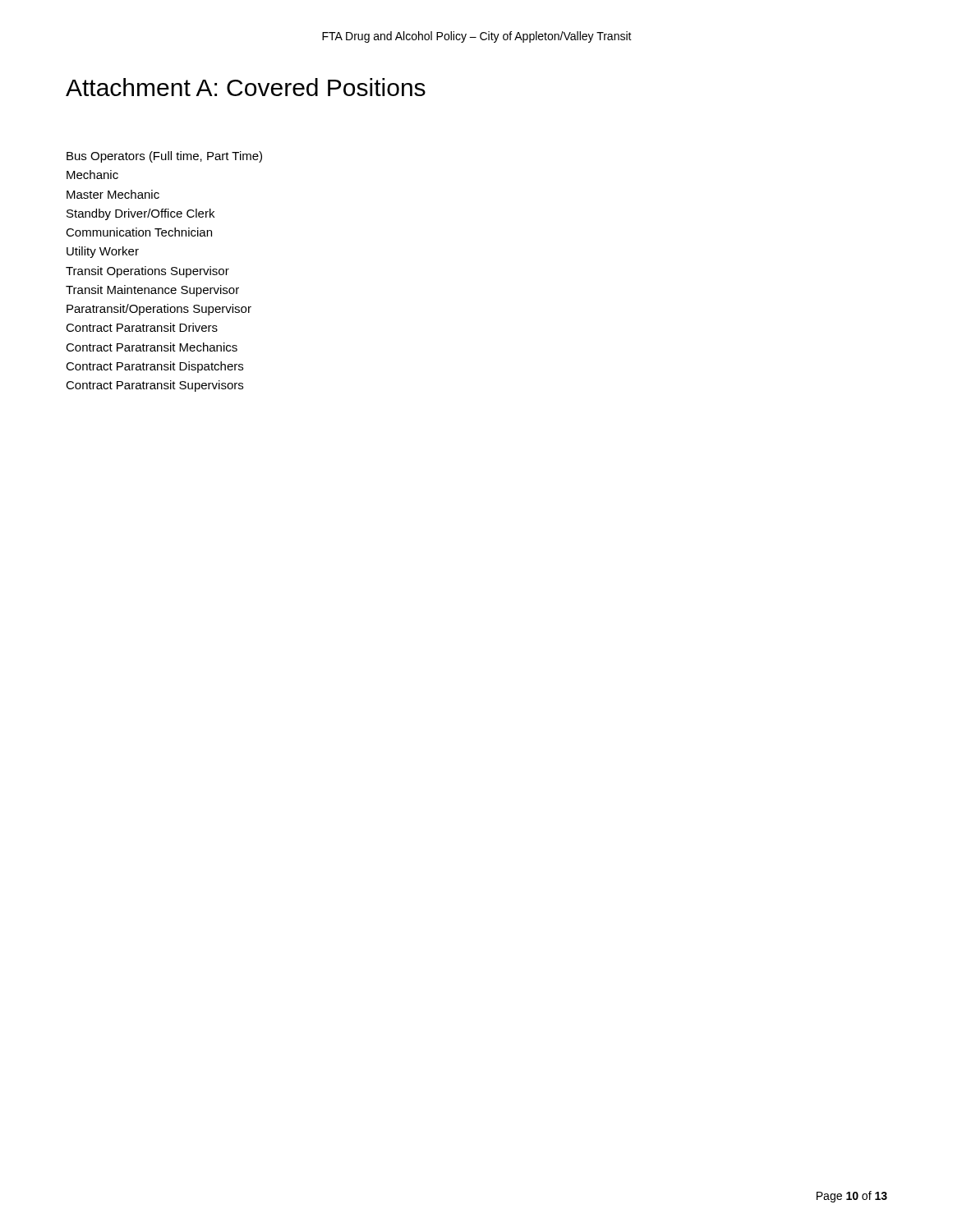Click on the region starting "Transit Maintenance Supervisor"
Viewport: 953px width, 1232px height.
(153, 289)
